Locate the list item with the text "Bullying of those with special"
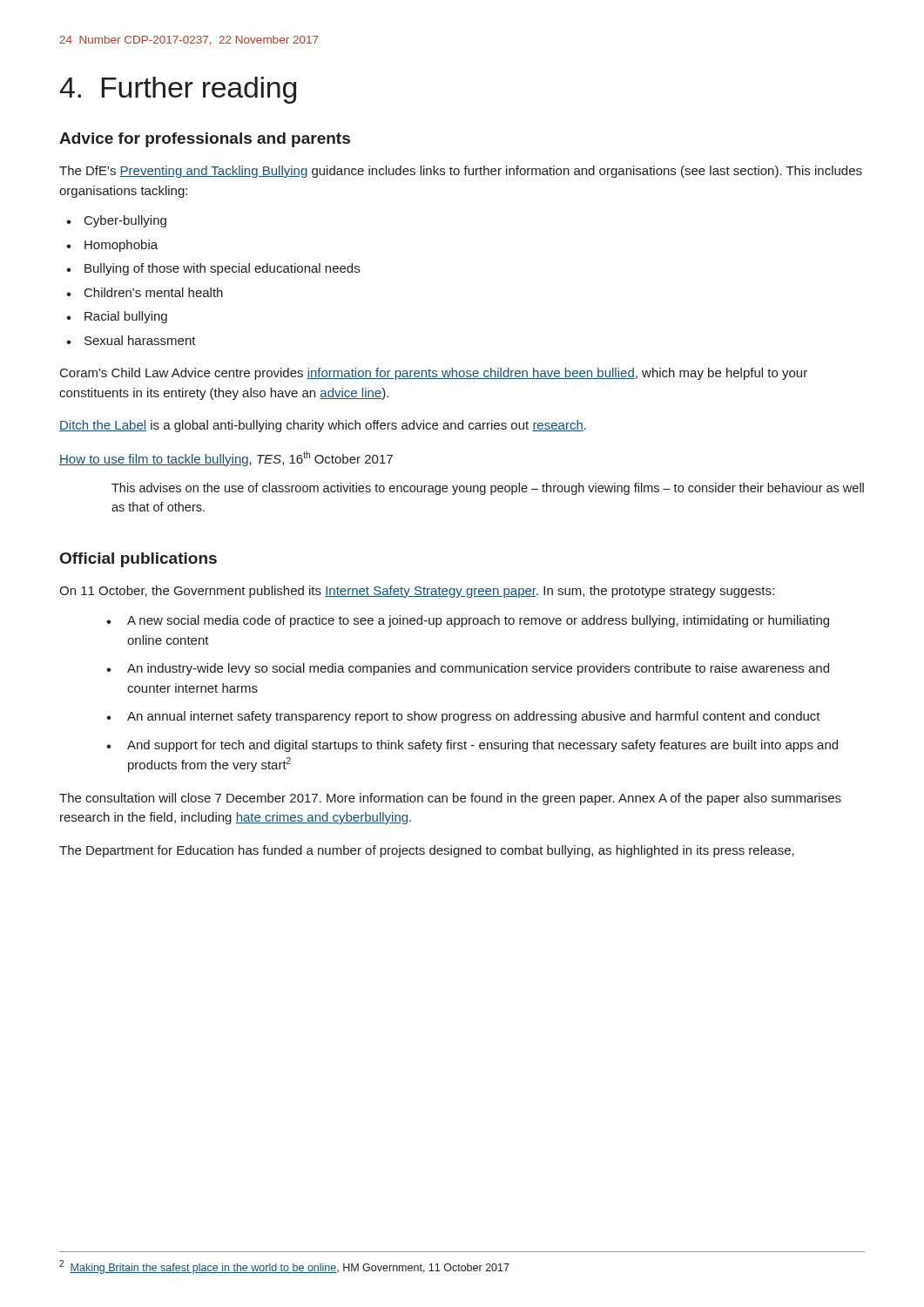Viewport: 924px width, 1307px height. [213, 269]
